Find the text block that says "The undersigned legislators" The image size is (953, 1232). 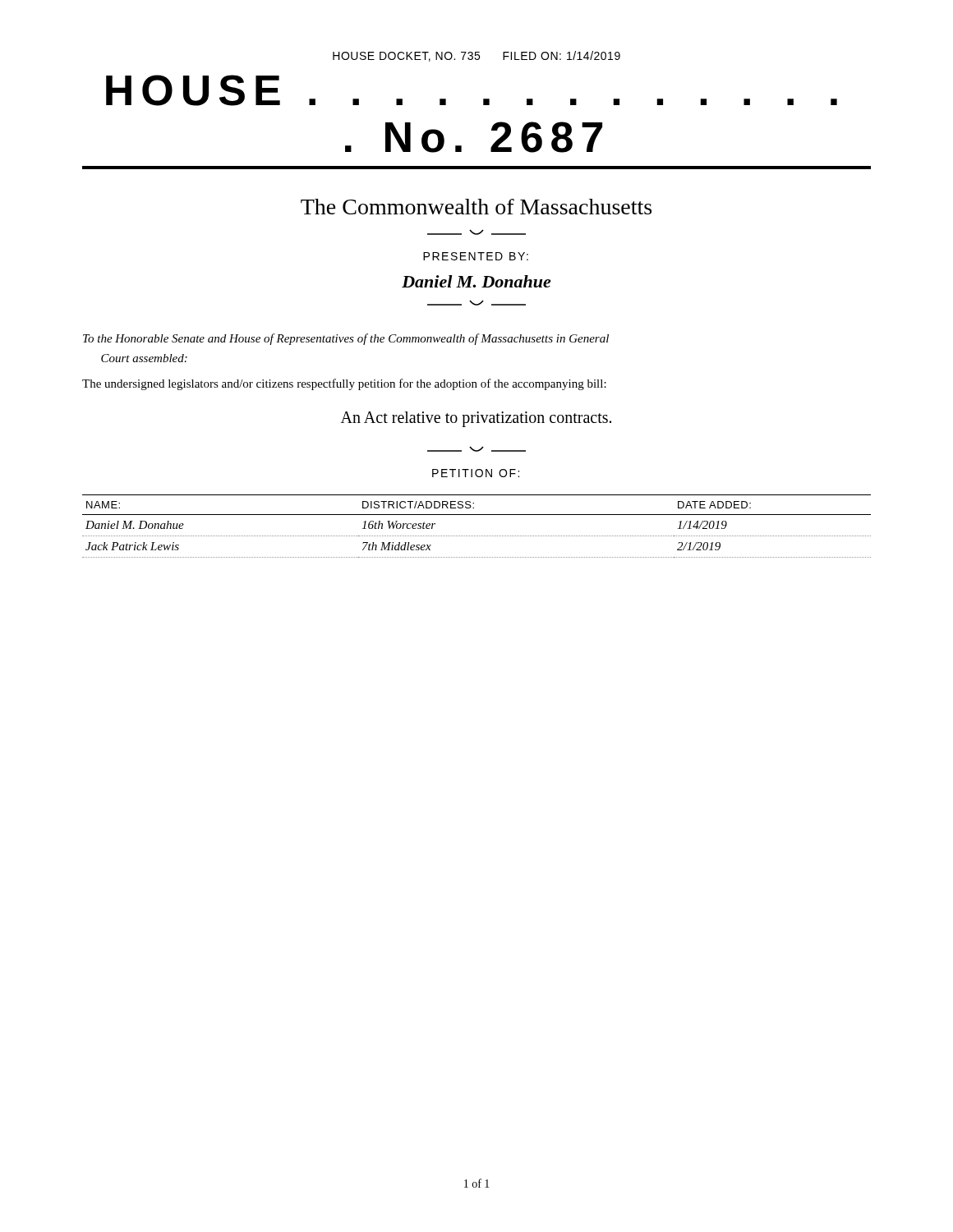tap(344, 384)
